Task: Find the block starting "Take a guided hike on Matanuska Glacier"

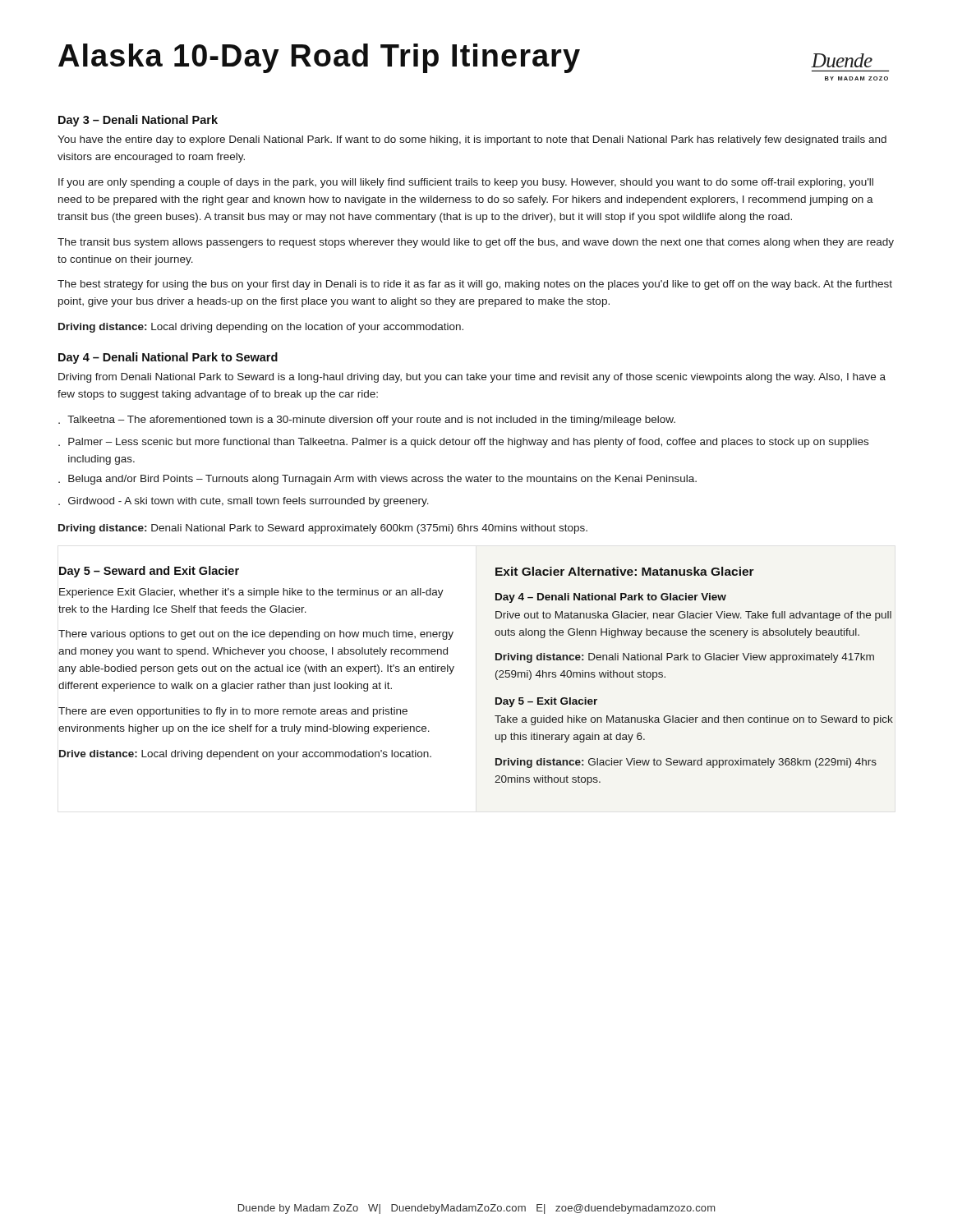Action: coord(694,728)
